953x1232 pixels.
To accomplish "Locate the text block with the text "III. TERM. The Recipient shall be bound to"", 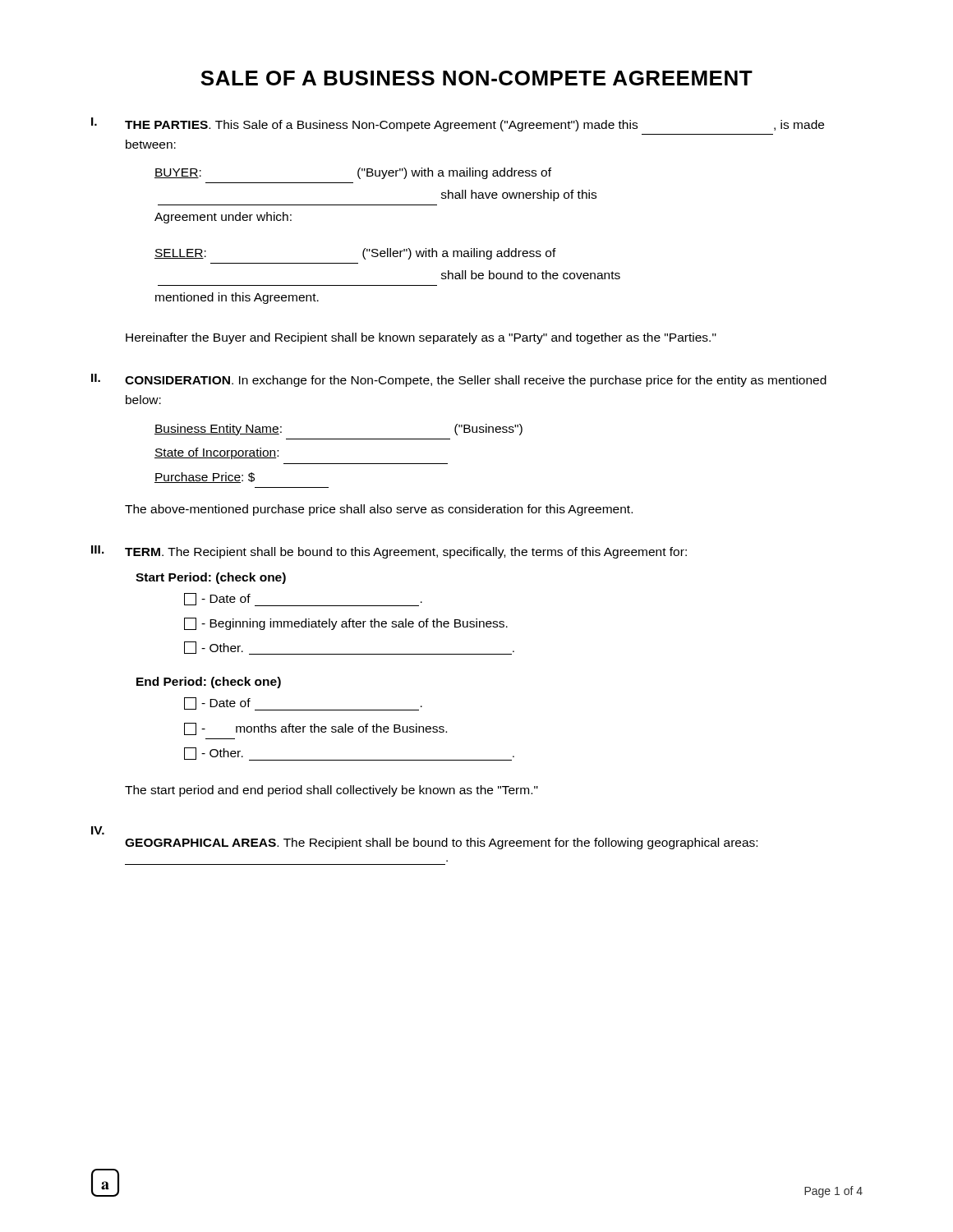I will pos(389,552).
